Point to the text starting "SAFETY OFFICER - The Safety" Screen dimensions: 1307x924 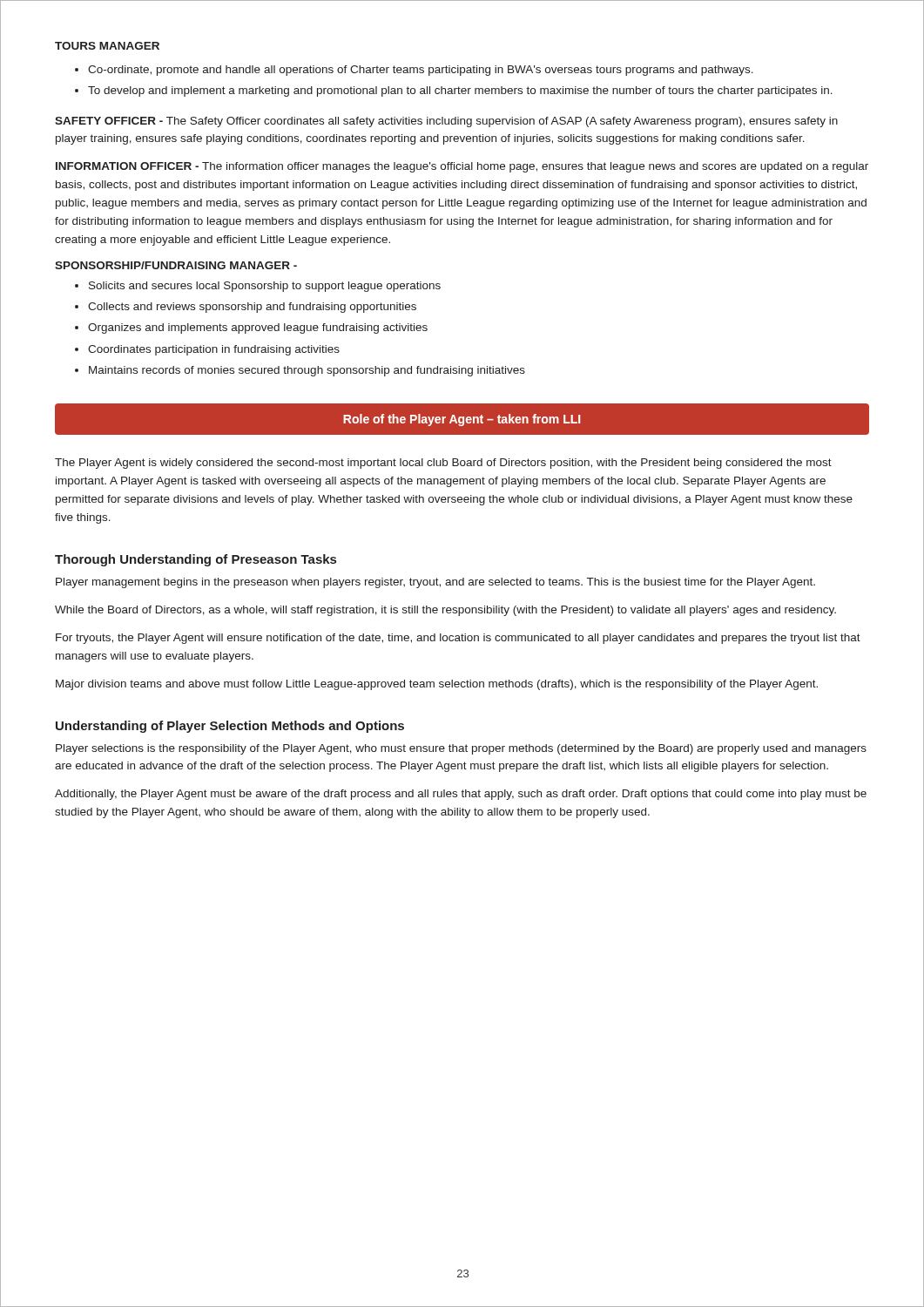(x=446, y=129)
